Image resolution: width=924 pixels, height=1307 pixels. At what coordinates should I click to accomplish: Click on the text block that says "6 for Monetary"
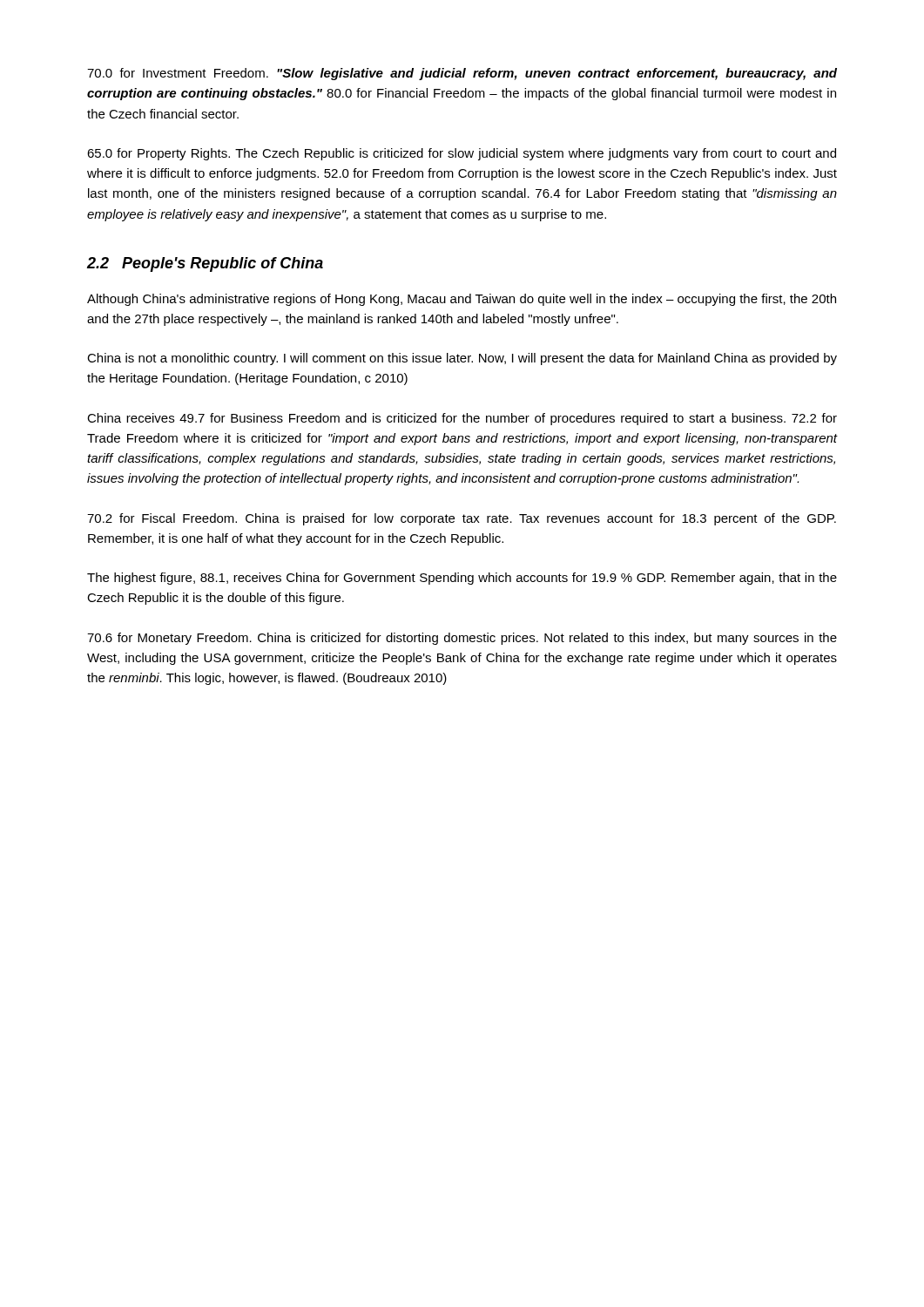[462, 657]
